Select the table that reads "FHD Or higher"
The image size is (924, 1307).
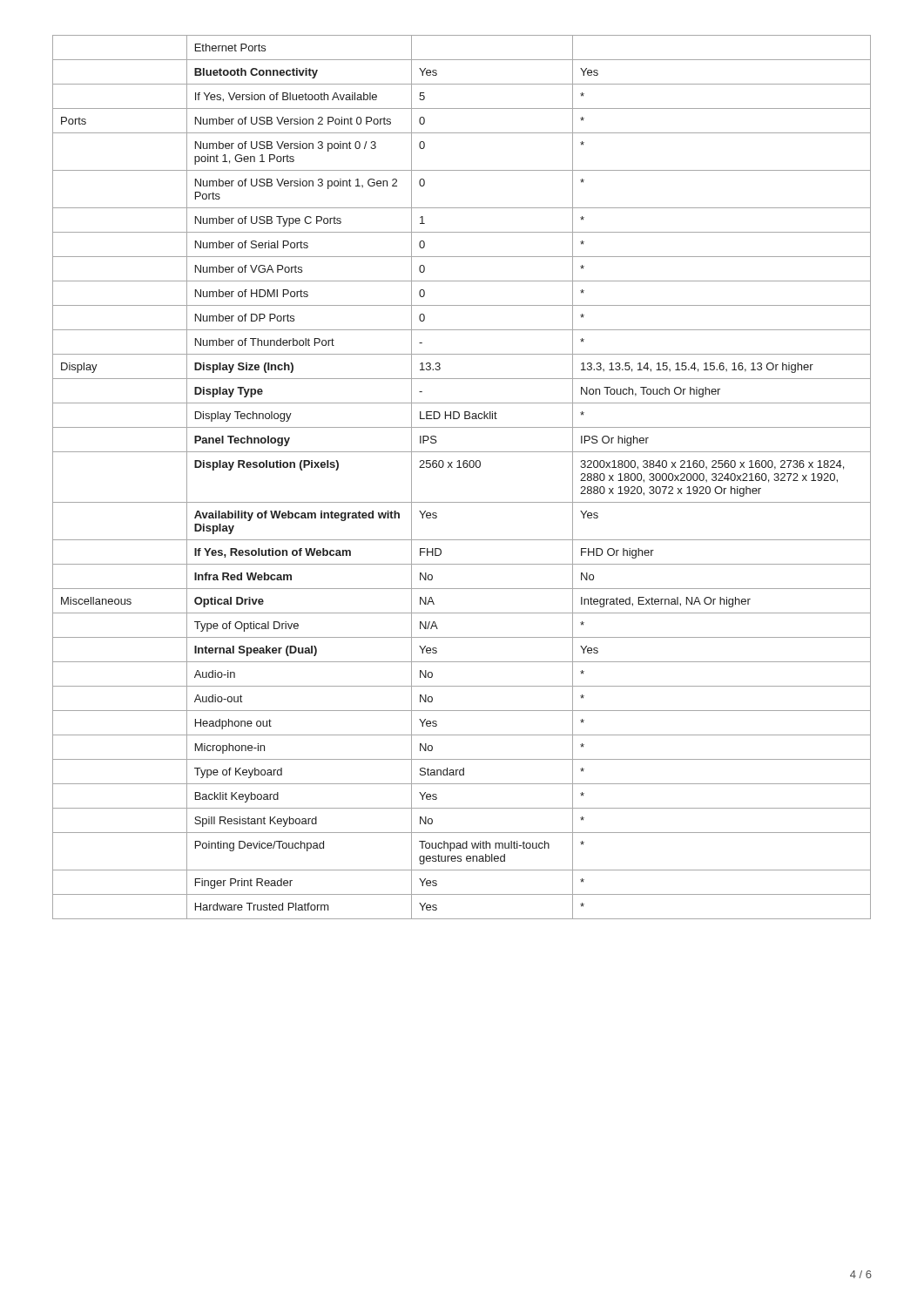pyautogui.click(x=462, y=477)
